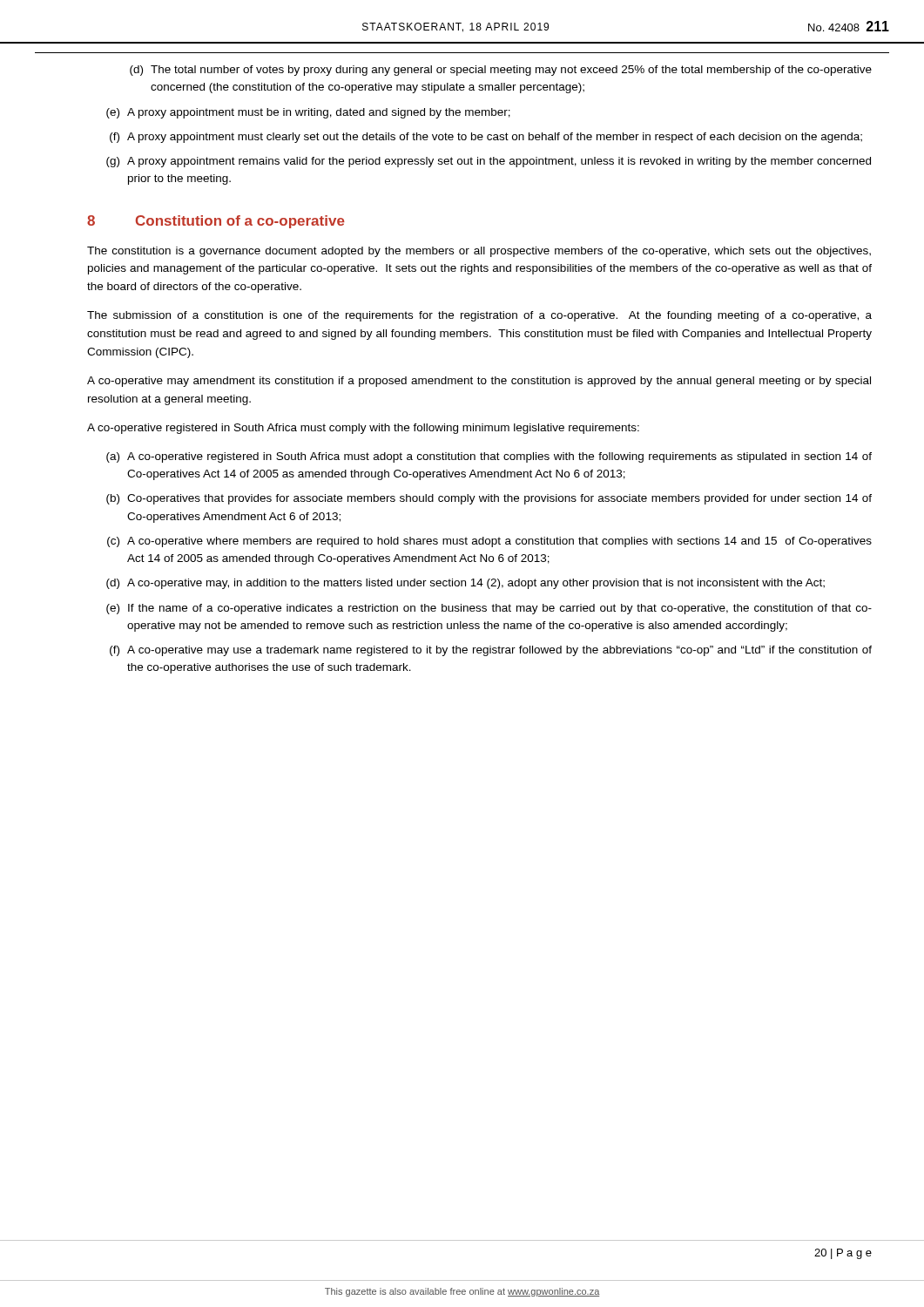Viewport: 924px width, 1307px height.
Task: Select the list item containing "(d) A co-operative may, in addition to"
Action: 479,583
